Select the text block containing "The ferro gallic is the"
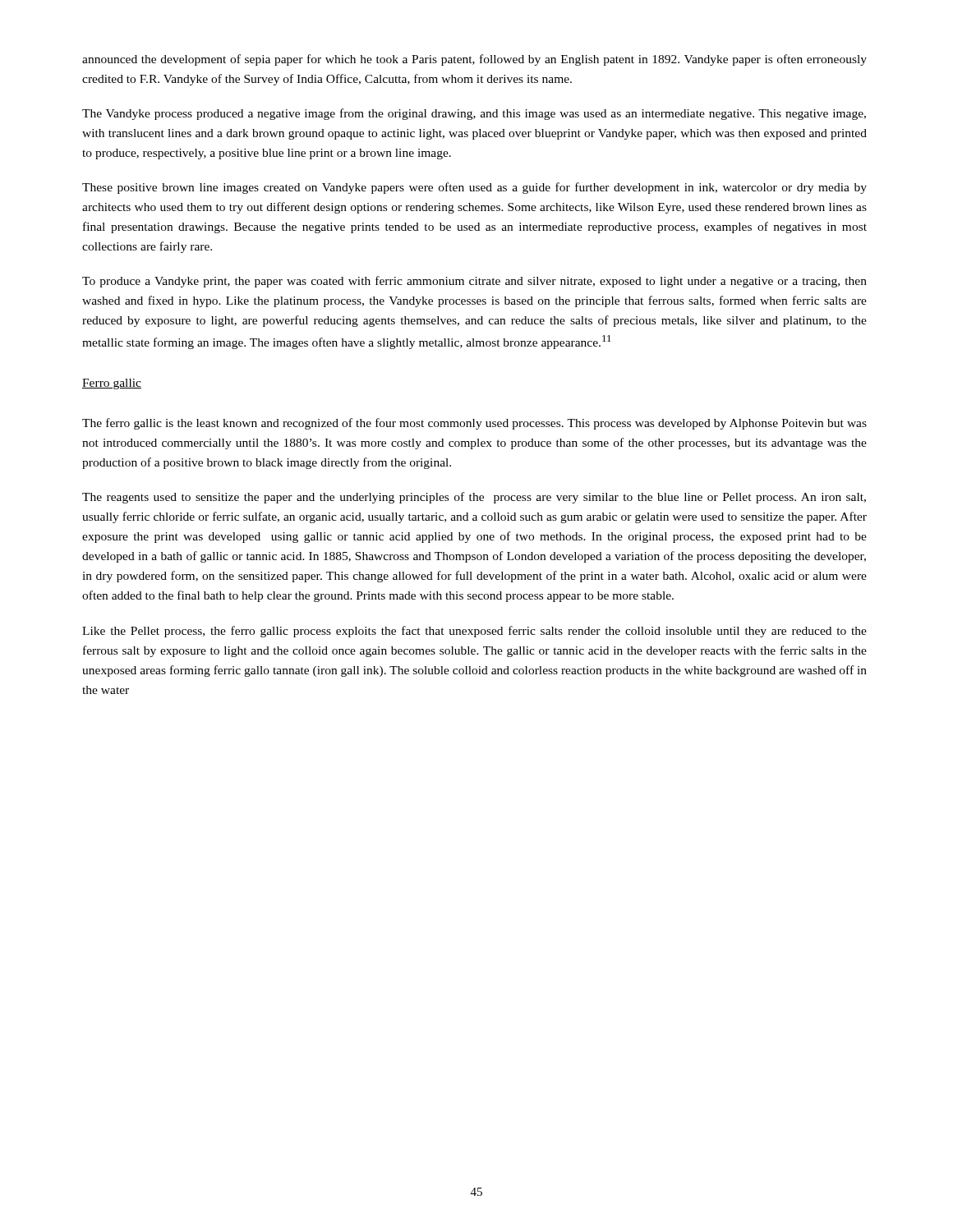The height and width of the screenshot is (1232, 953). pos(474,443)
